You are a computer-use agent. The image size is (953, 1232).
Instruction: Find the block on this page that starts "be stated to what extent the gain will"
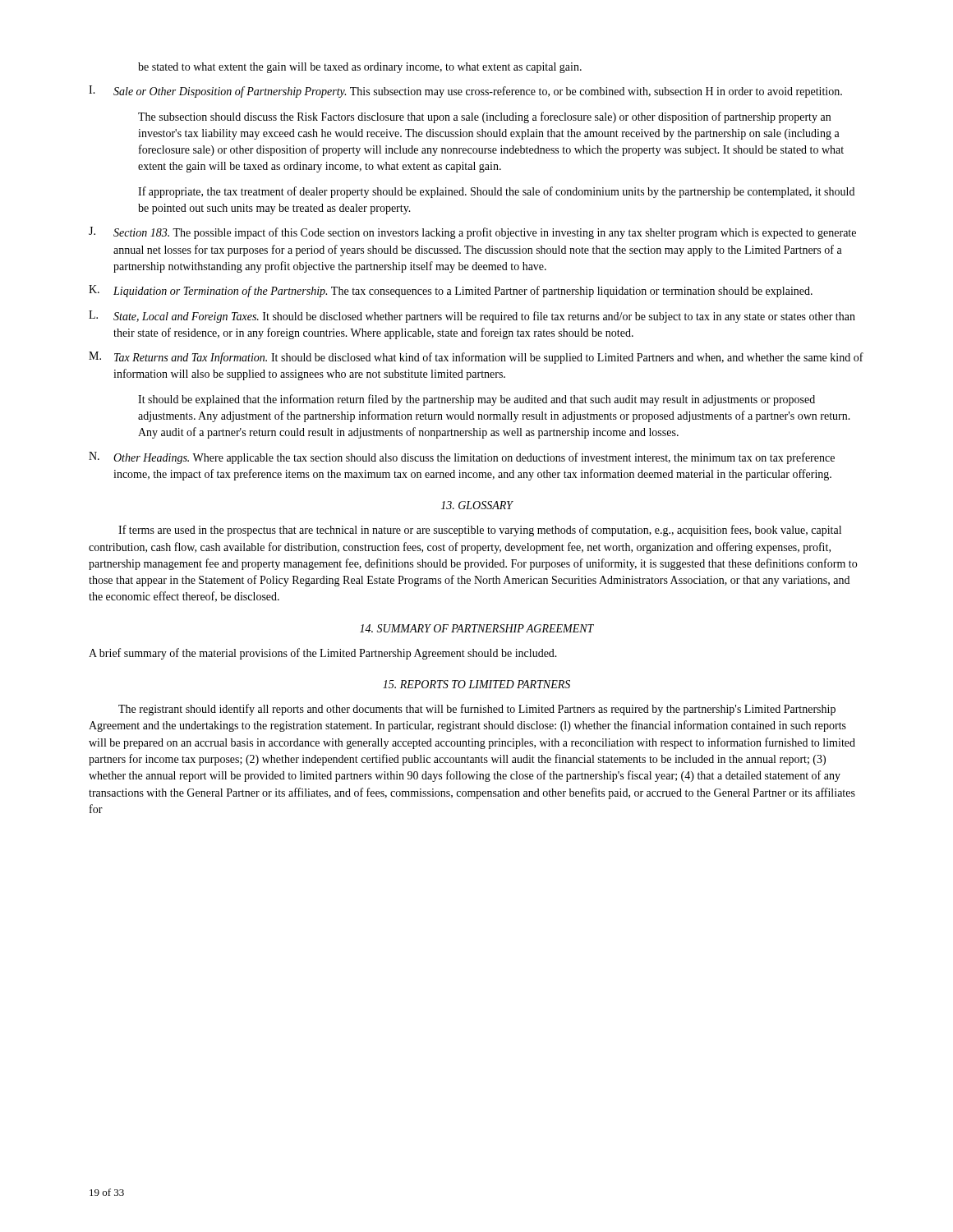coord(501,67)
